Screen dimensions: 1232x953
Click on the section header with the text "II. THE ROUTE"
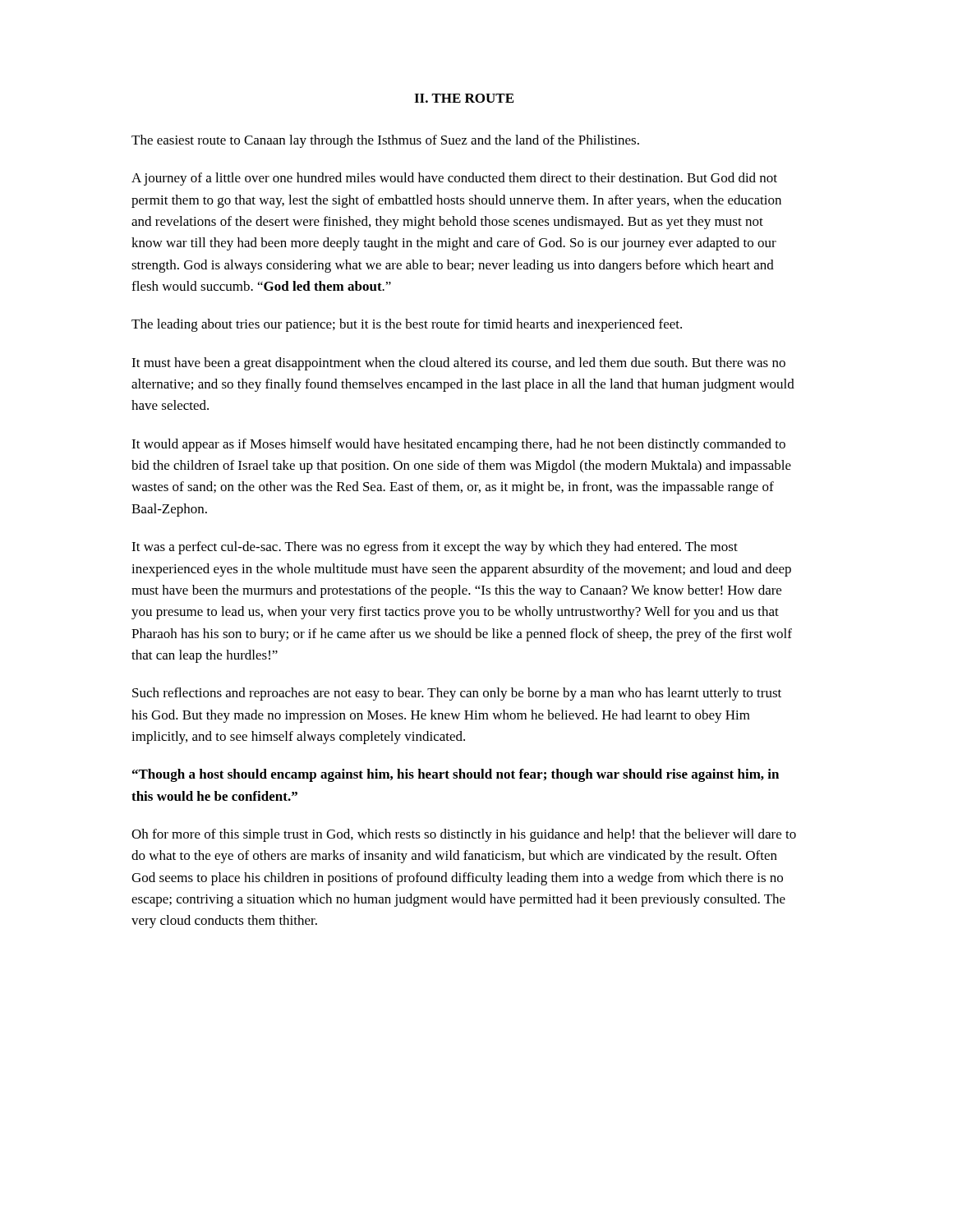click(464, 98)
